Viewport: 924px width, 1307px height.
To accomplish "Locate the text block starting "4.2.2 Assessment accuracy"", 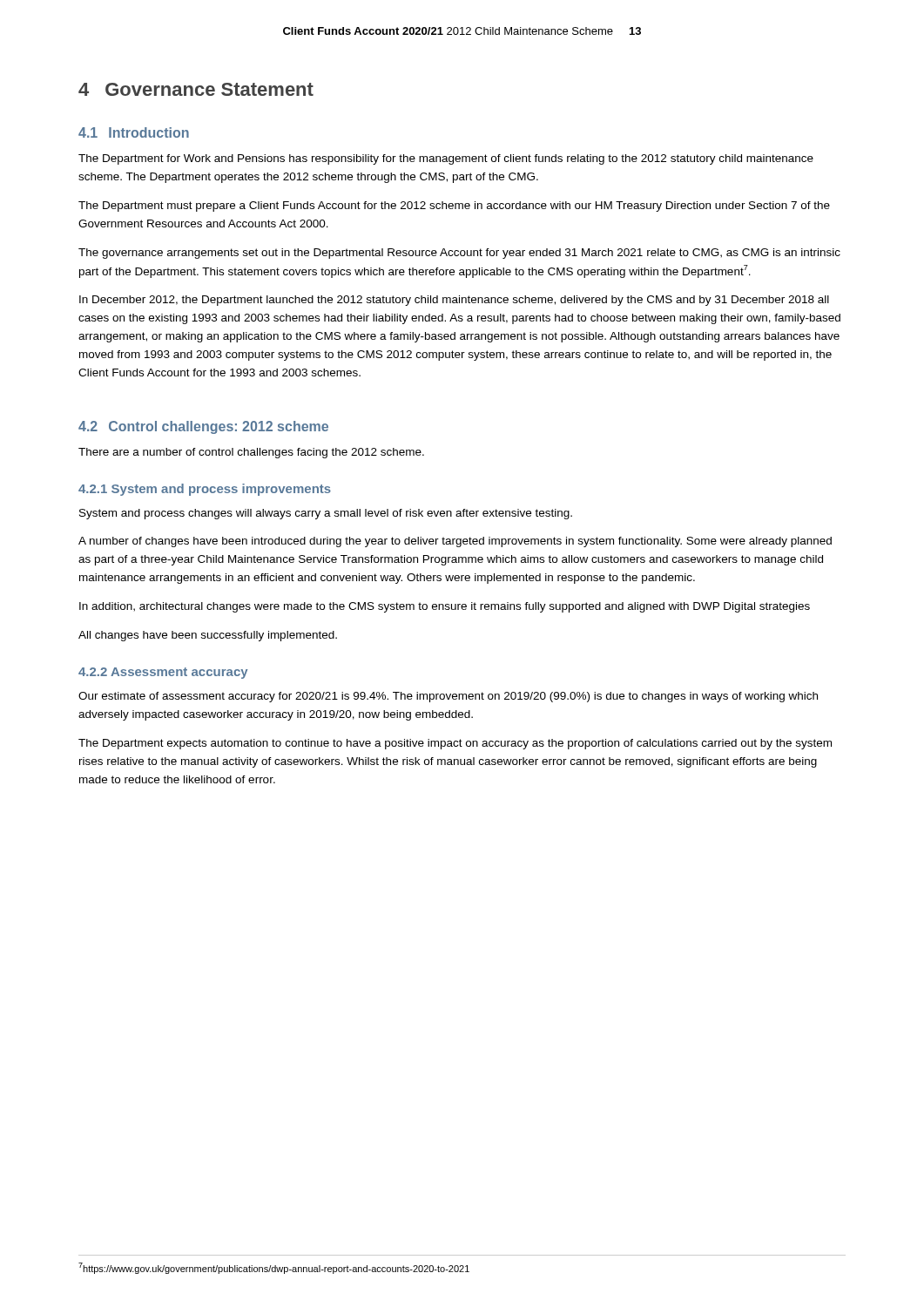I will tap(163, 671).
